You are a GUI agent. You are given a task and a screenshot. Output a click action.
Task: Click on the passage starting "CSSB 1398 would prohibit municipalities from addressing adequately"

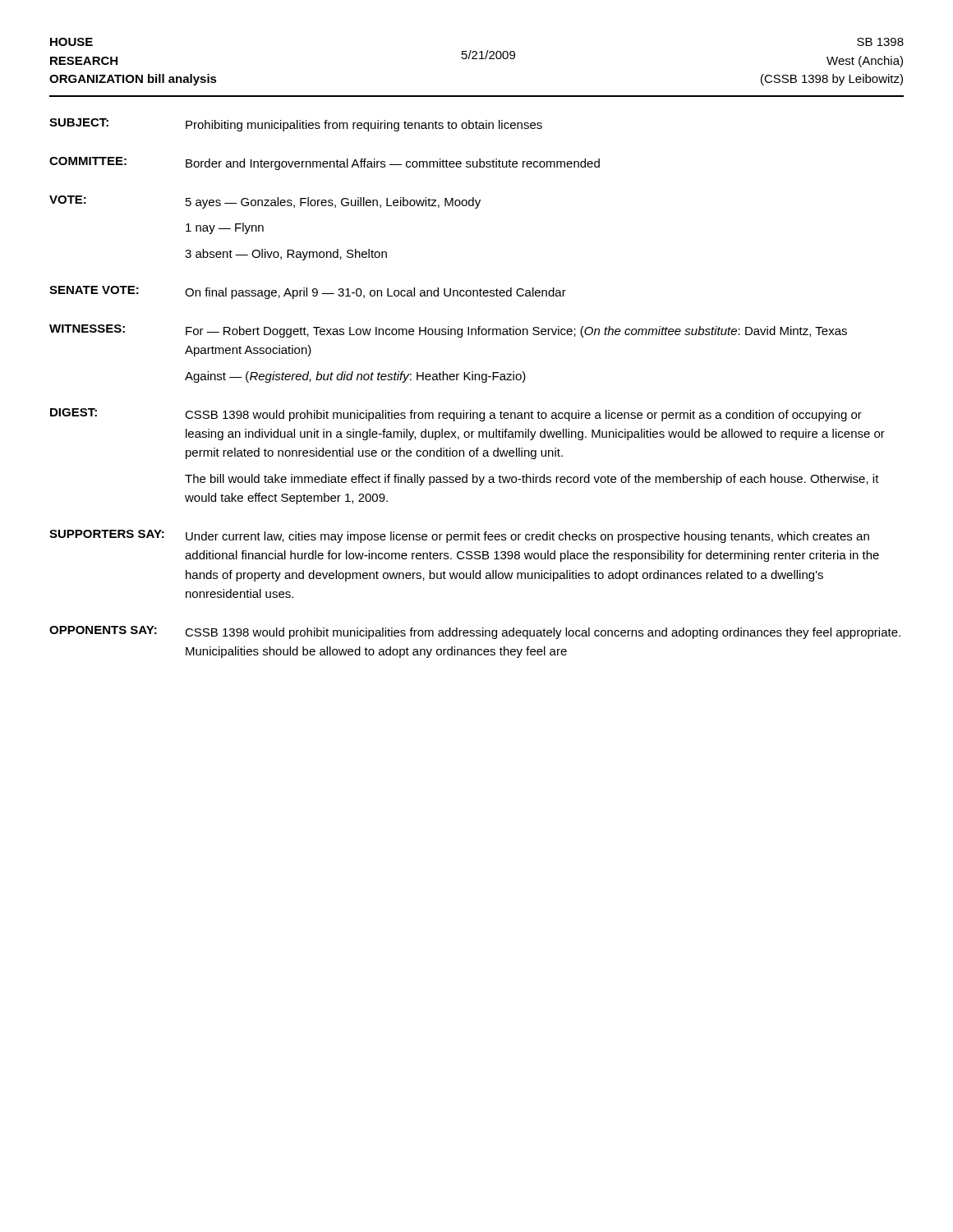pos(543,642)
